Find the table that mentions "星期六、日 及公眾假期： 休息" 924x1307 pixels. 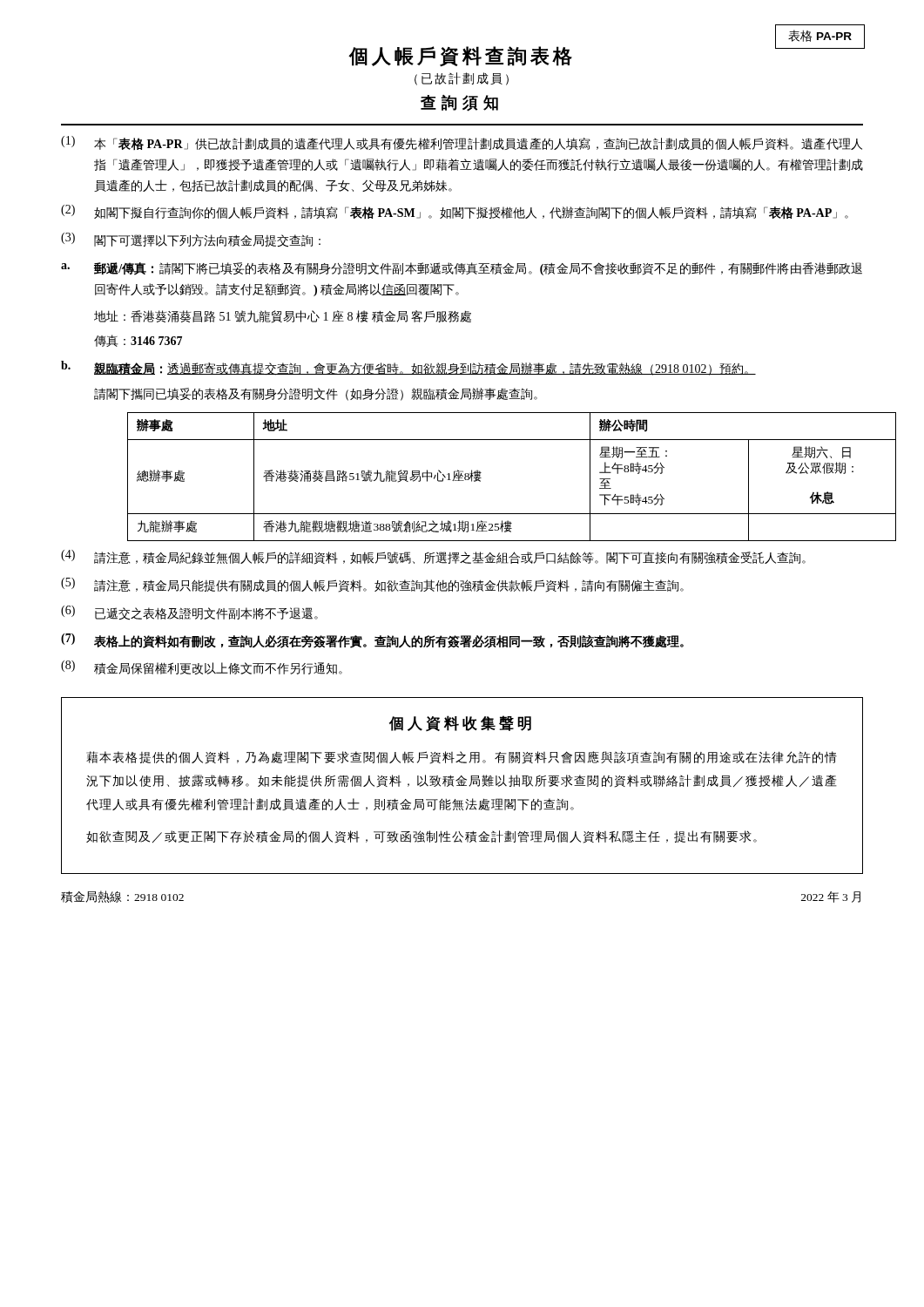click(479, 477)
